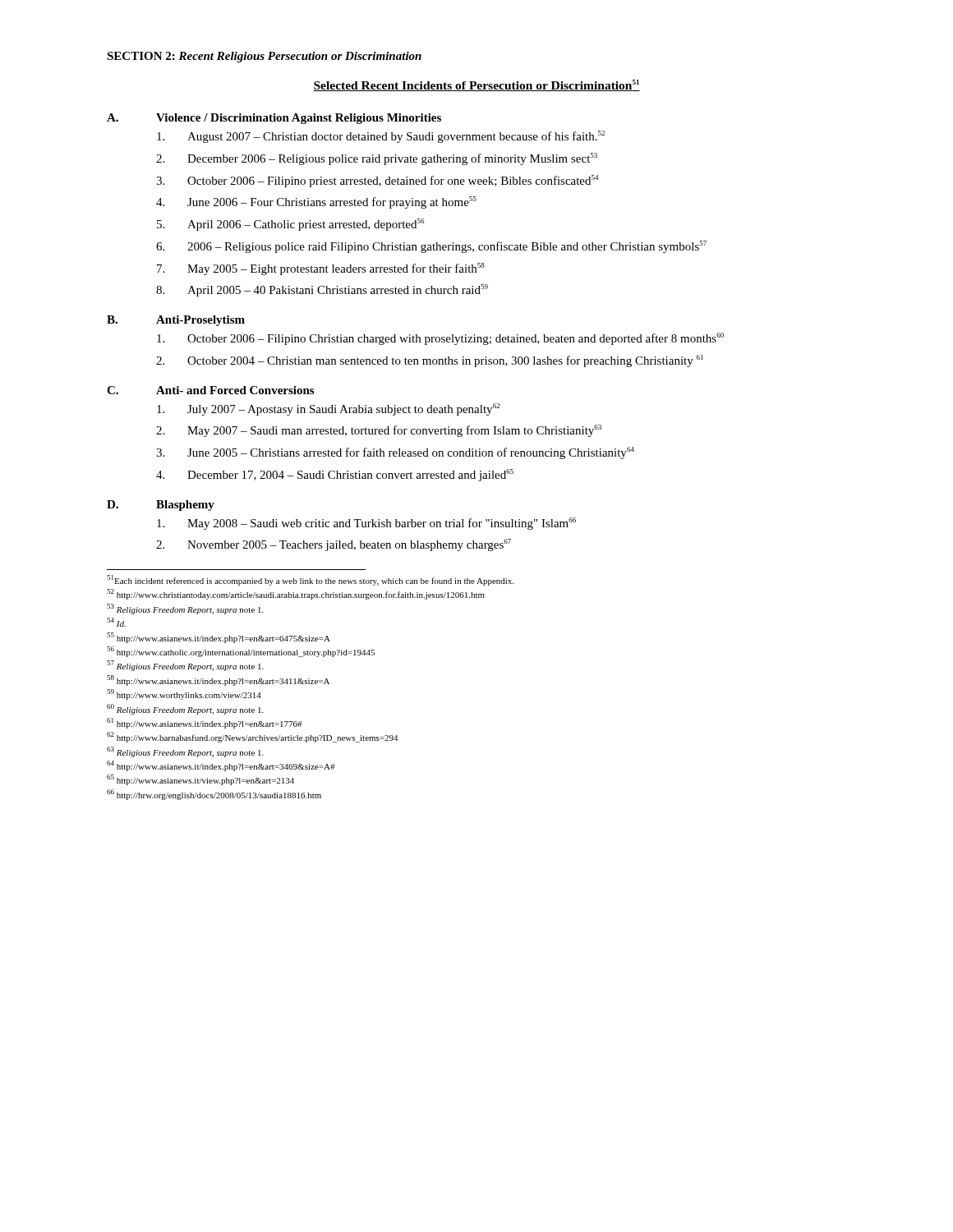Find the list item that reads "7. May 2005 –"
The height and width of the screenshot is (1232, 953).
point(321,269)
